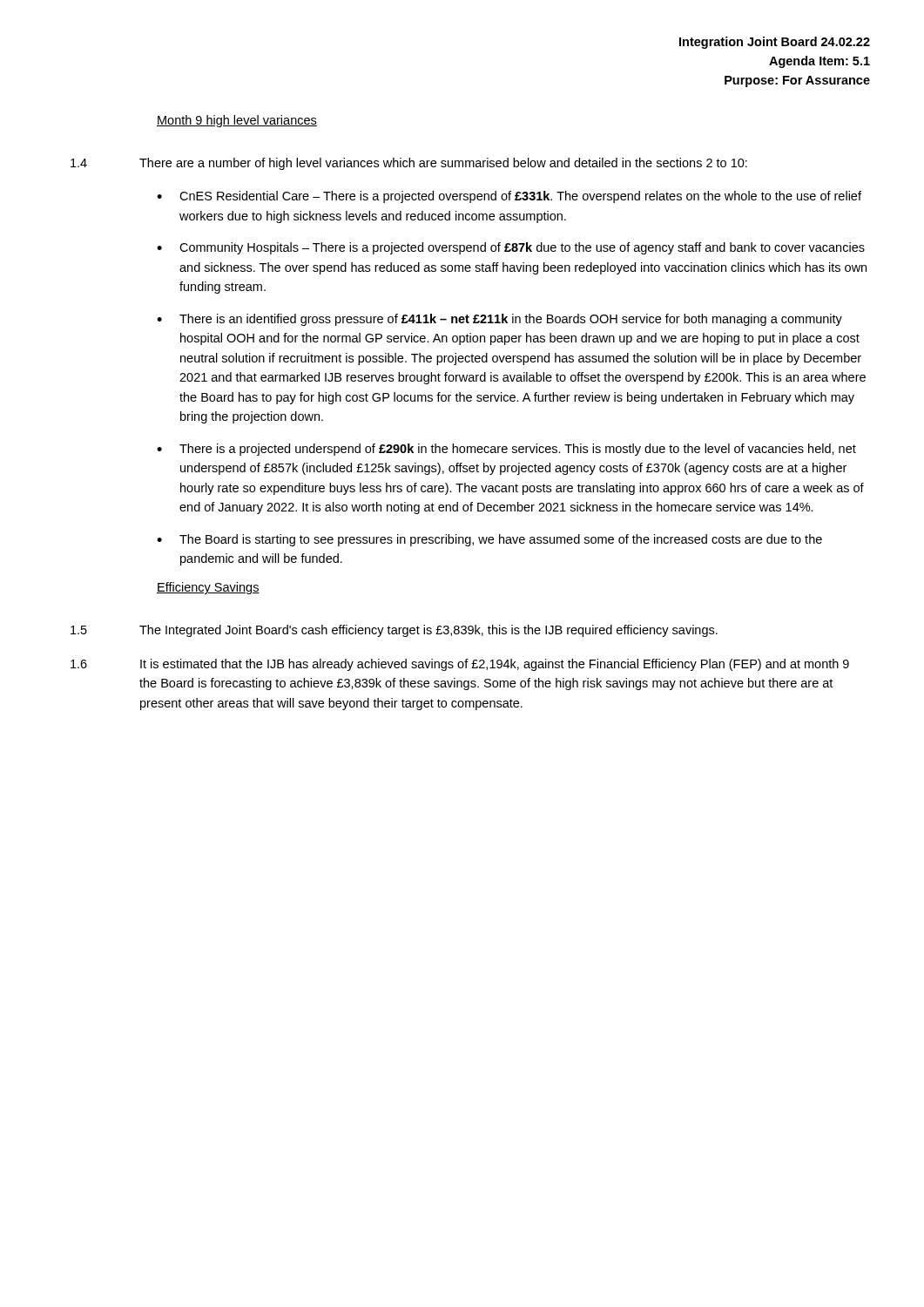Point to the passage starting "5 The Integrated Joint"
The height and width of the screenshot is (1307, 924).
point(470,631)
